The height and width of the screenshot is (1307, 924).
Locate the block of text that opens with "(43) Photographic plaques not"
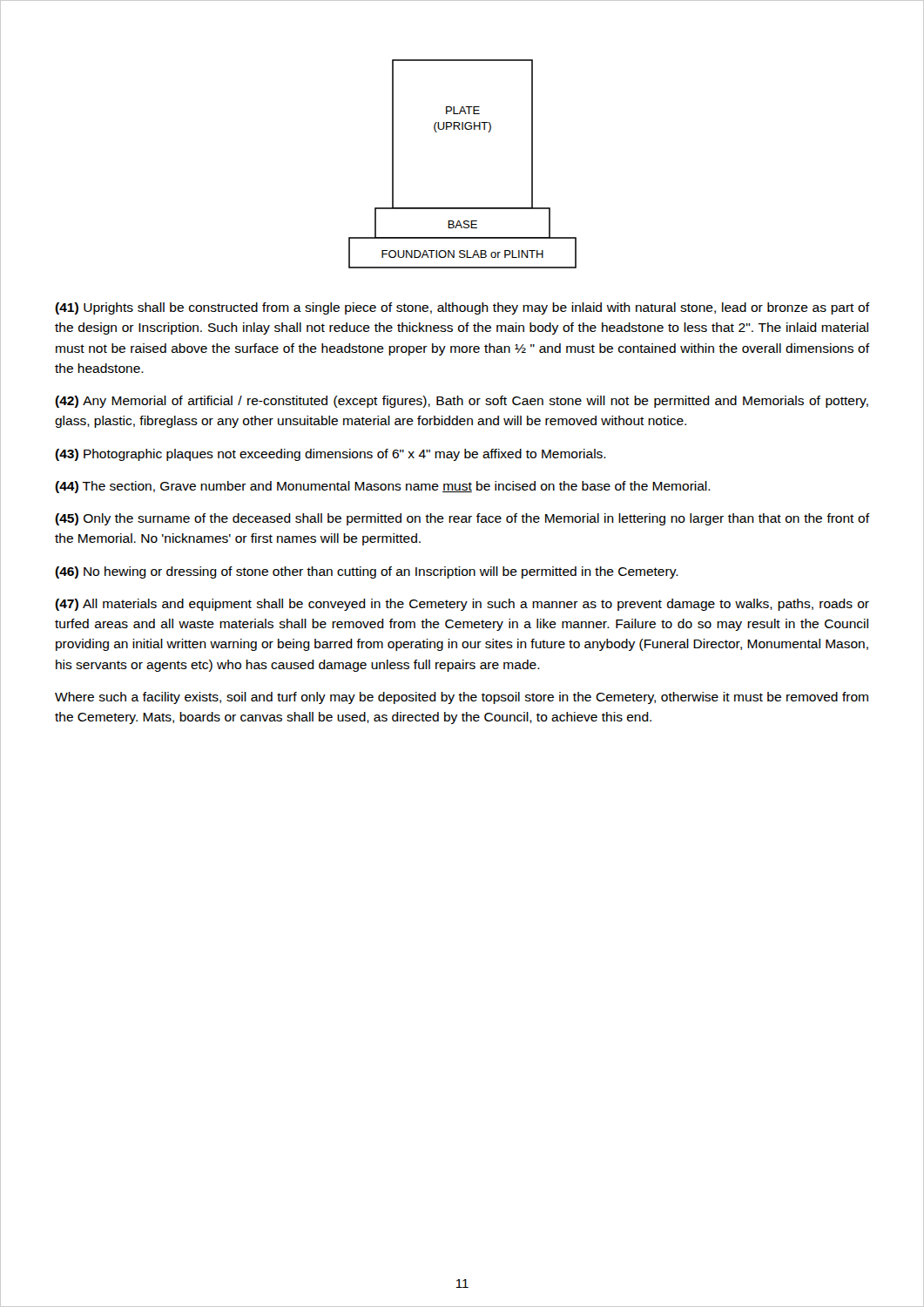(331, 453)
